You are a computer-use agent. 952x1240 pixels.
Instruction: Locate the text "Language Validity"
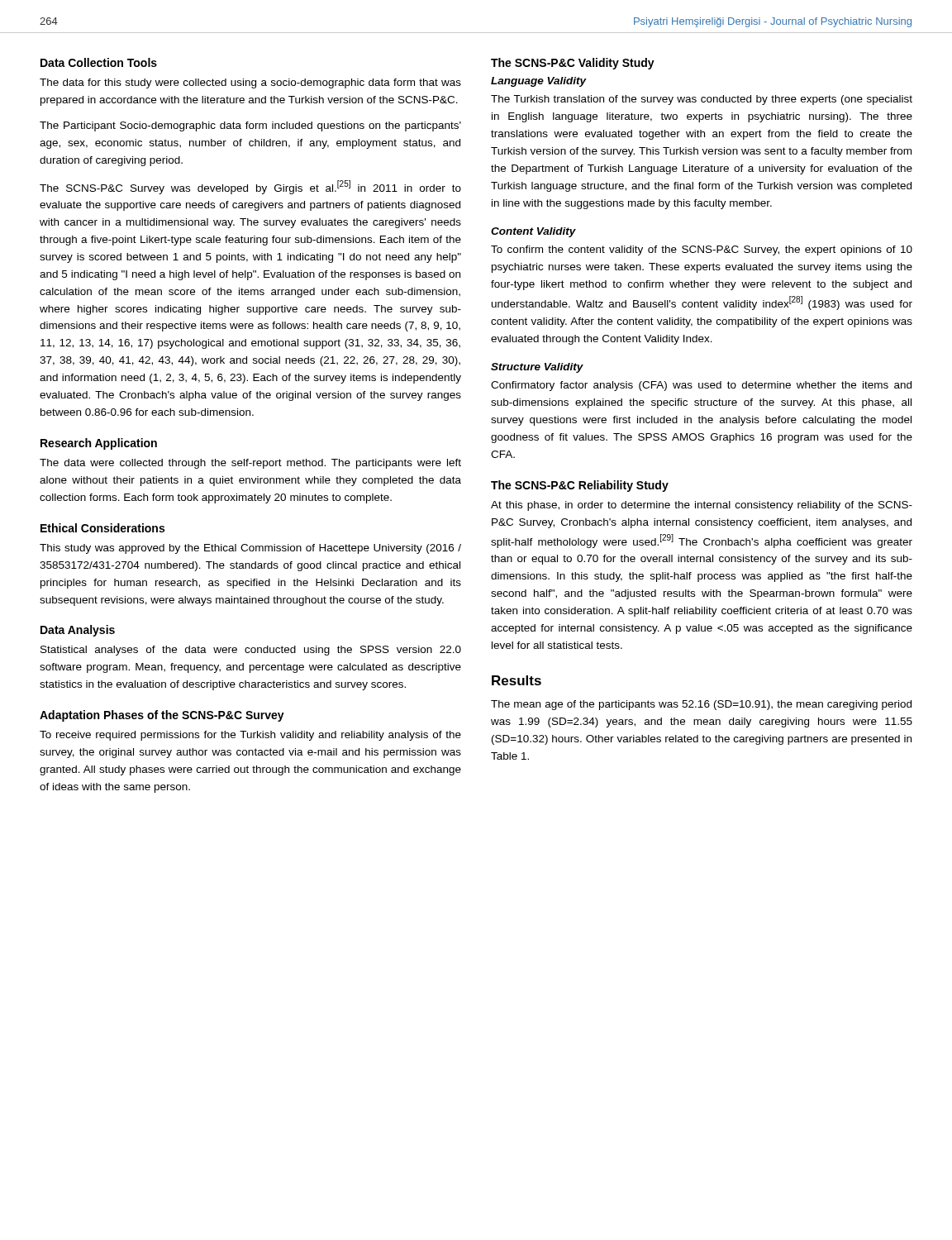click(538, 81)
